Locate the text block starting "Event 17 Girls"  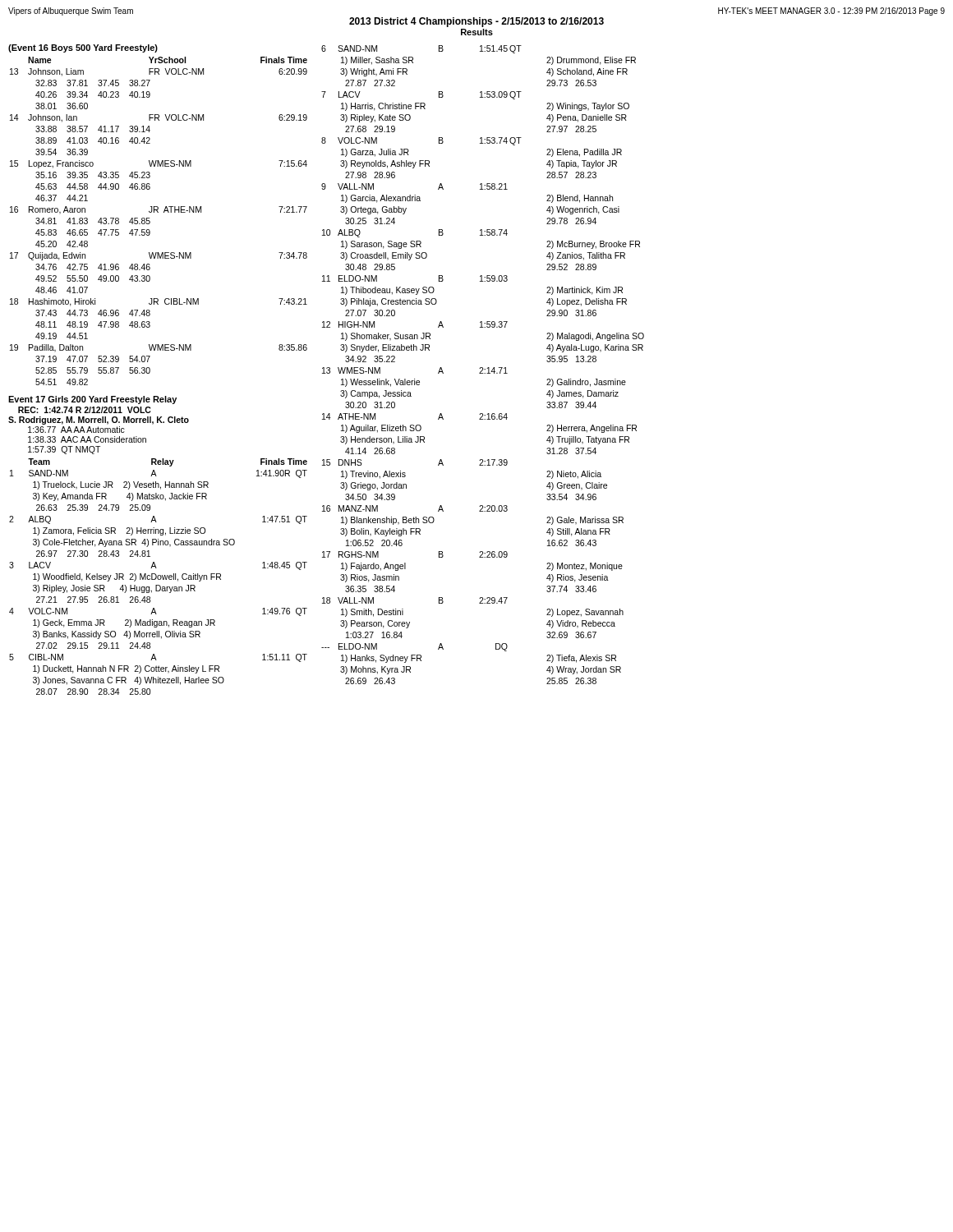point(93,399)
